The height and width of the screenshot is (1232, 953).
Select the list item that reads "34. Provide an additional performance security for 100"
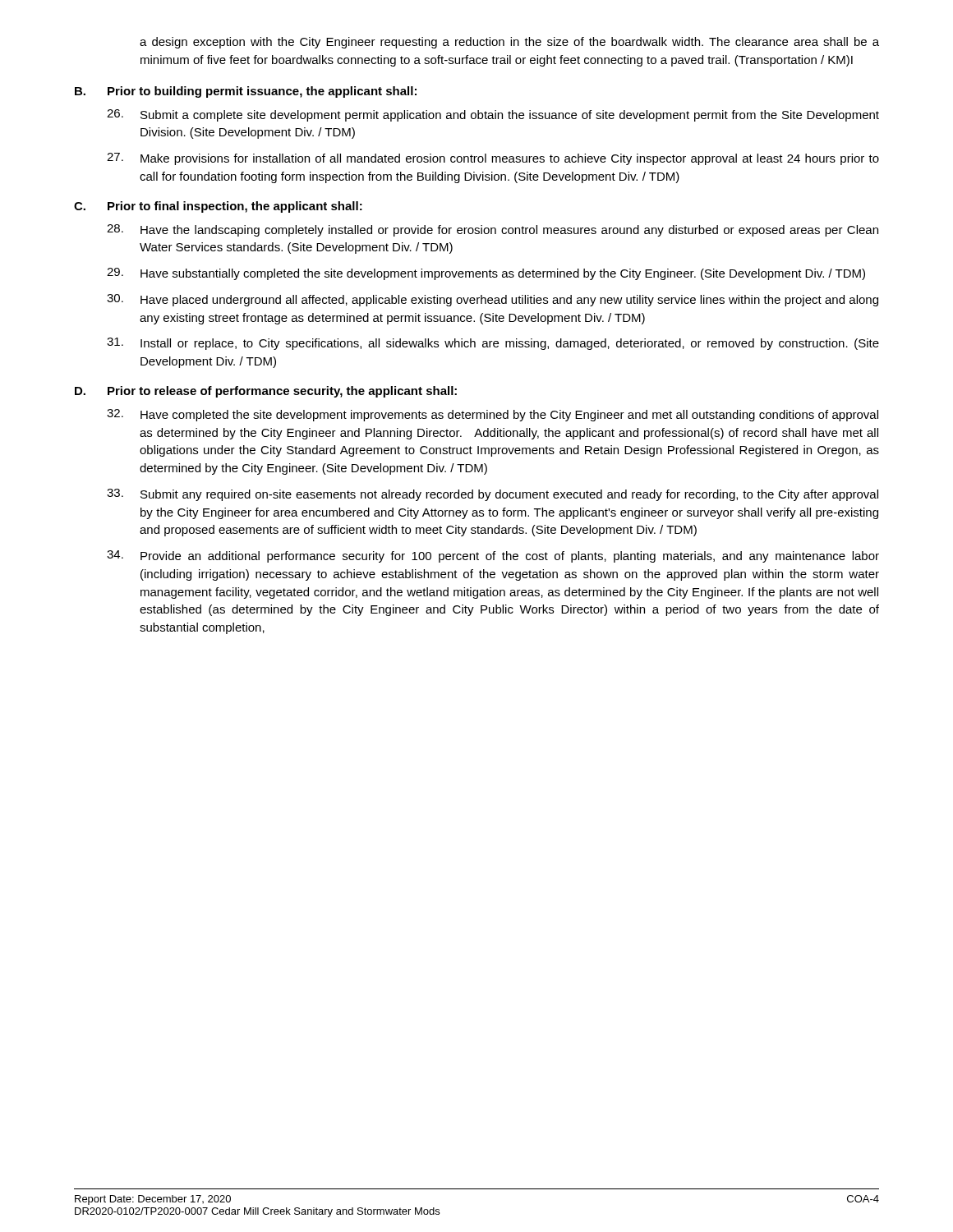(493, 592)
